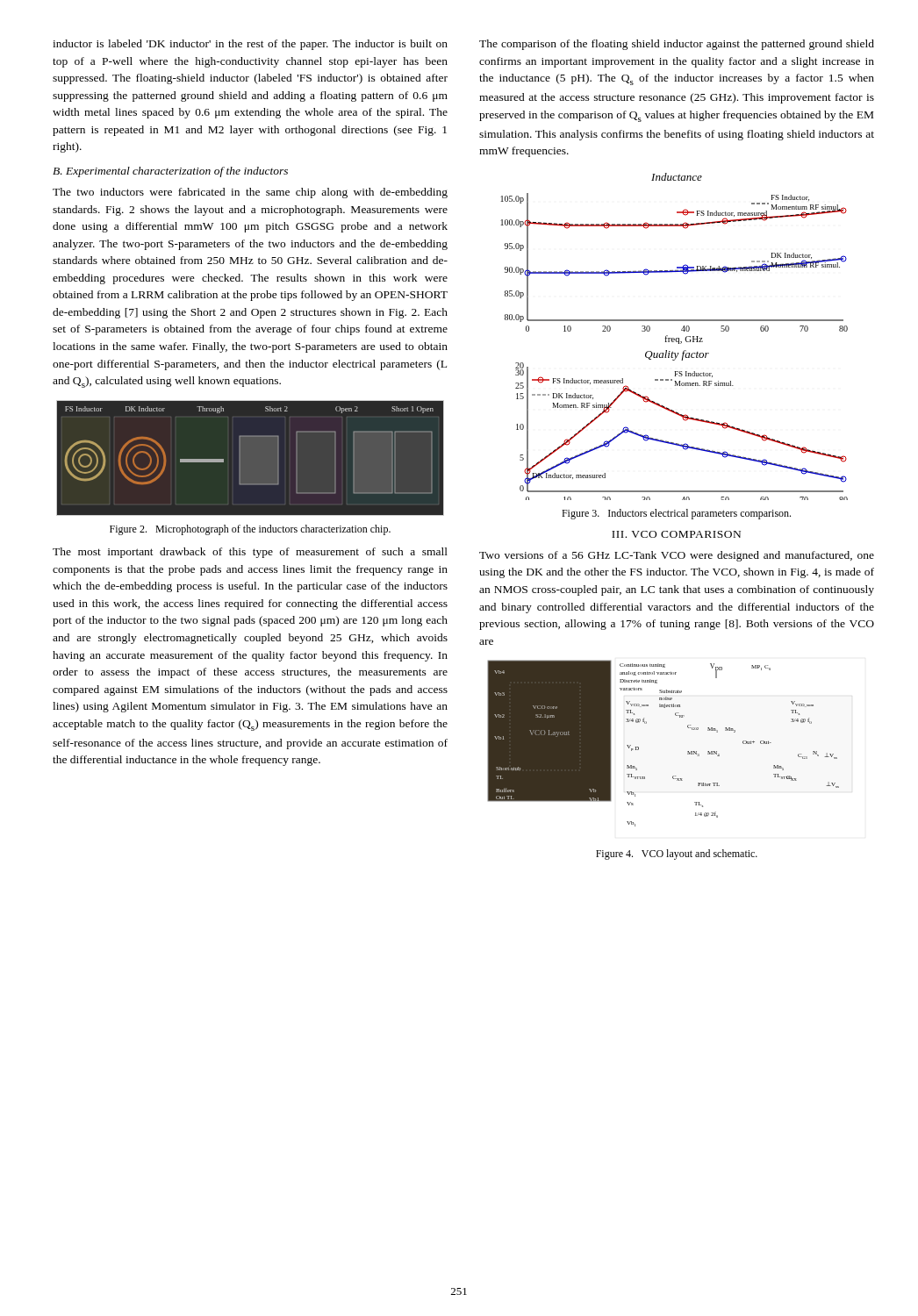Select the line chart
The width and height of the screenshot is (918, 1316).
(x=677, y=335)
